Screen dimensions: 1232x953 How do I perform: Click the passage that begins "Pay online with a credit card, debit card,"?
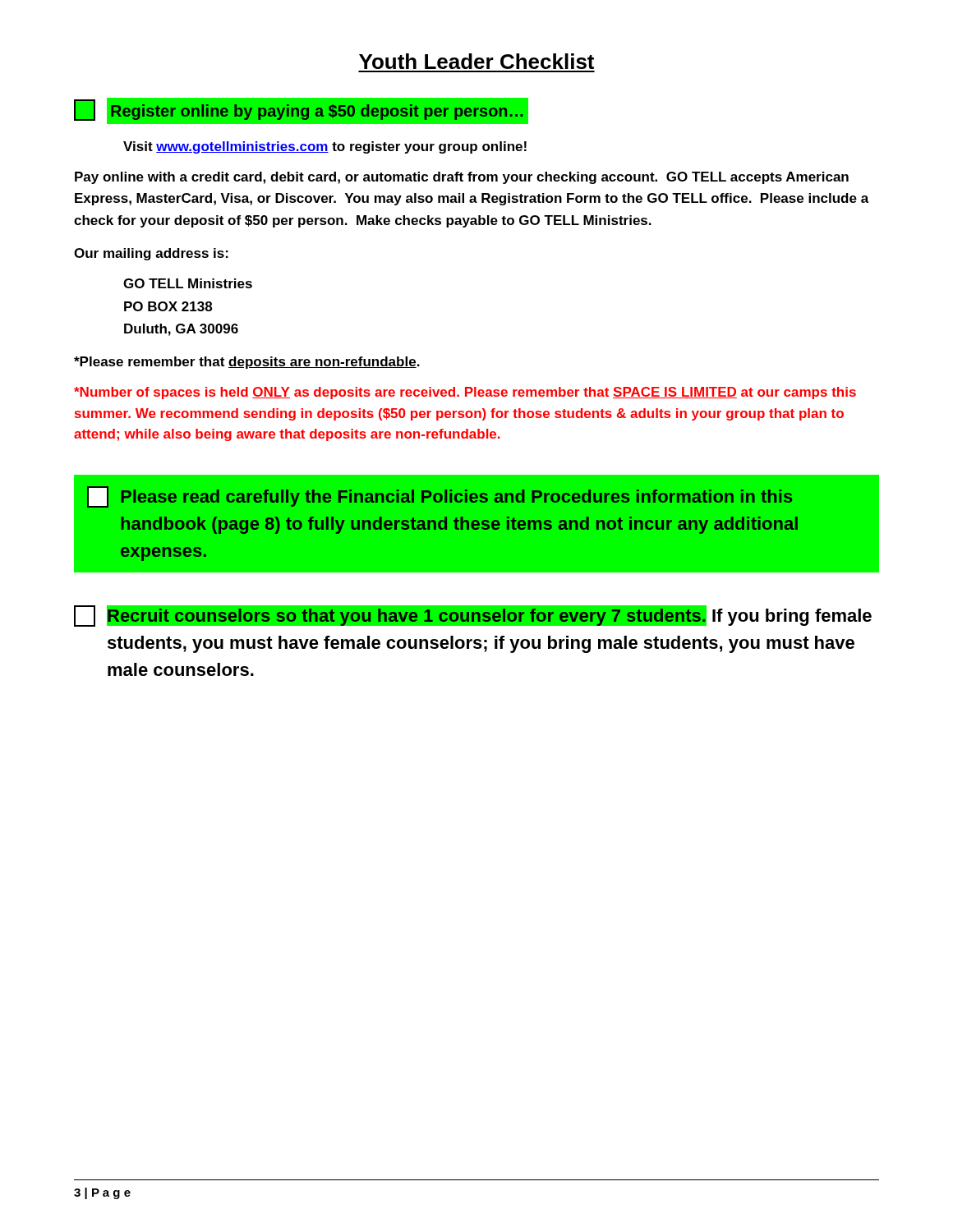[471, 199]
